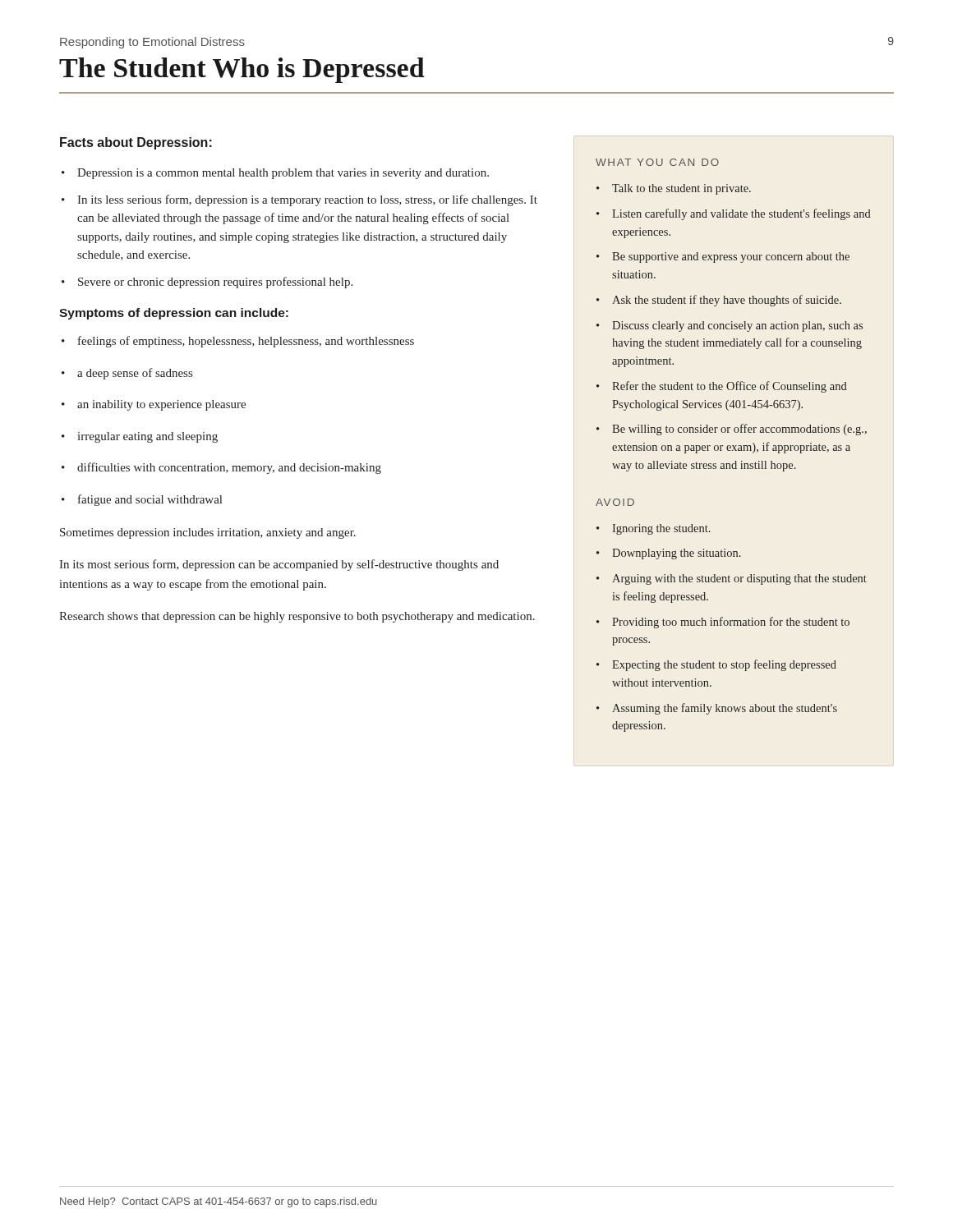Click on the list item containing "a deep sense of sadness"
The image size is (953, 1232).
135,372
